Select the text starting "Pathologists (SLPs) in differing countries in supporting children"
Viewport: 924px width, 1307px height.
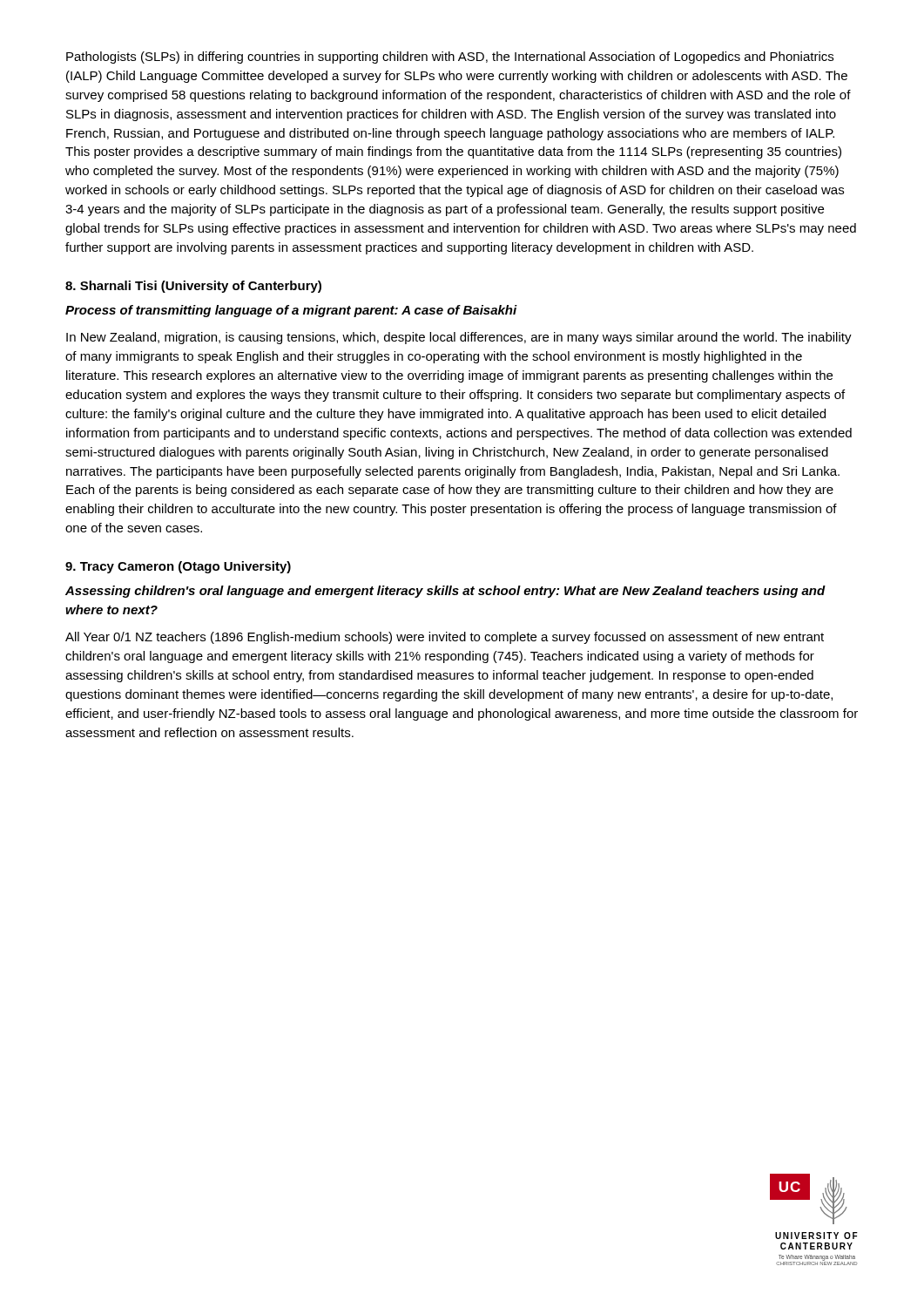tap(461, 152)
